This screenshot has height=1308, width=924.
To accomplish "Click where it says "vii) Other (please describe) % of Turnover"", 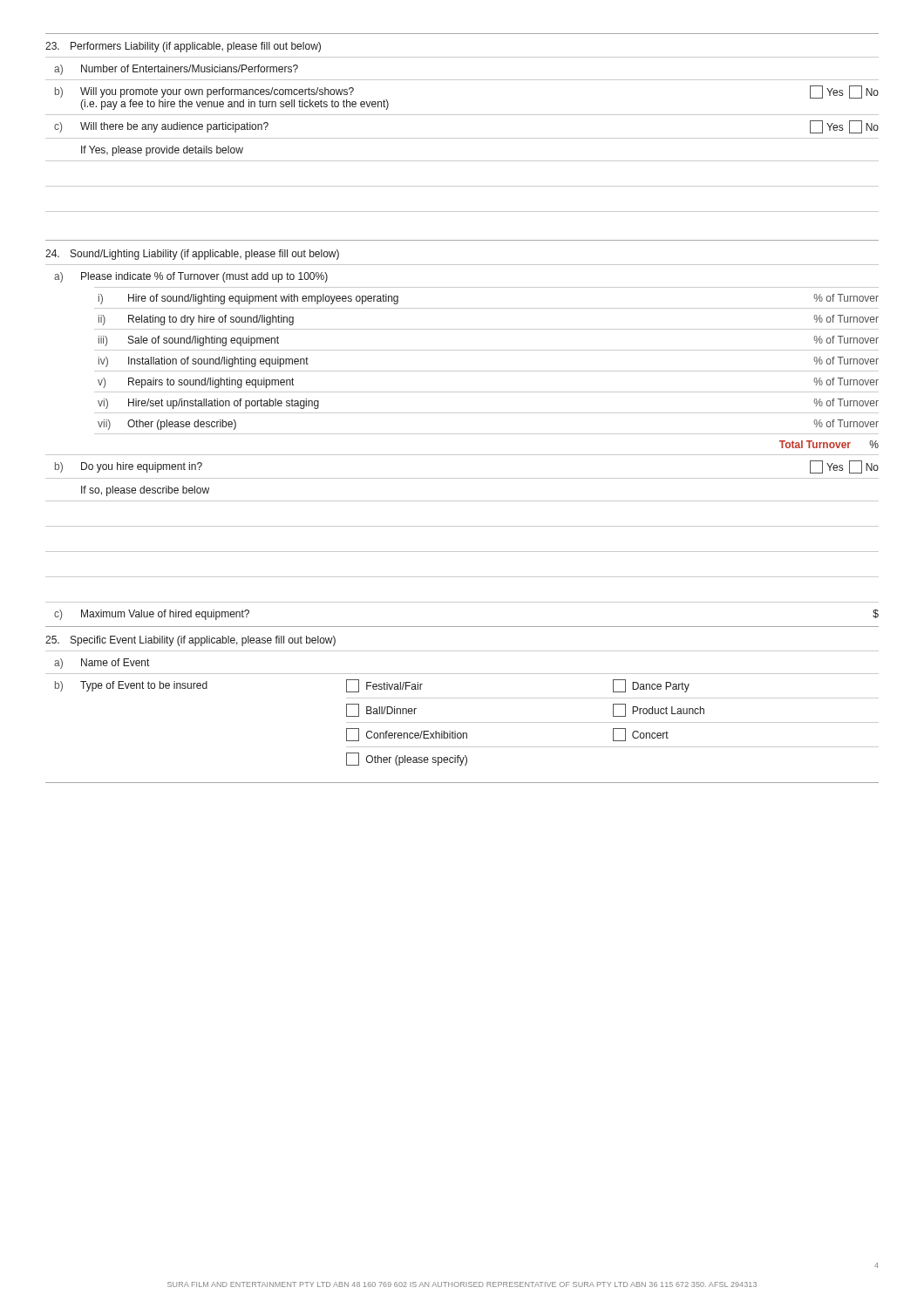I will (486, 424).
